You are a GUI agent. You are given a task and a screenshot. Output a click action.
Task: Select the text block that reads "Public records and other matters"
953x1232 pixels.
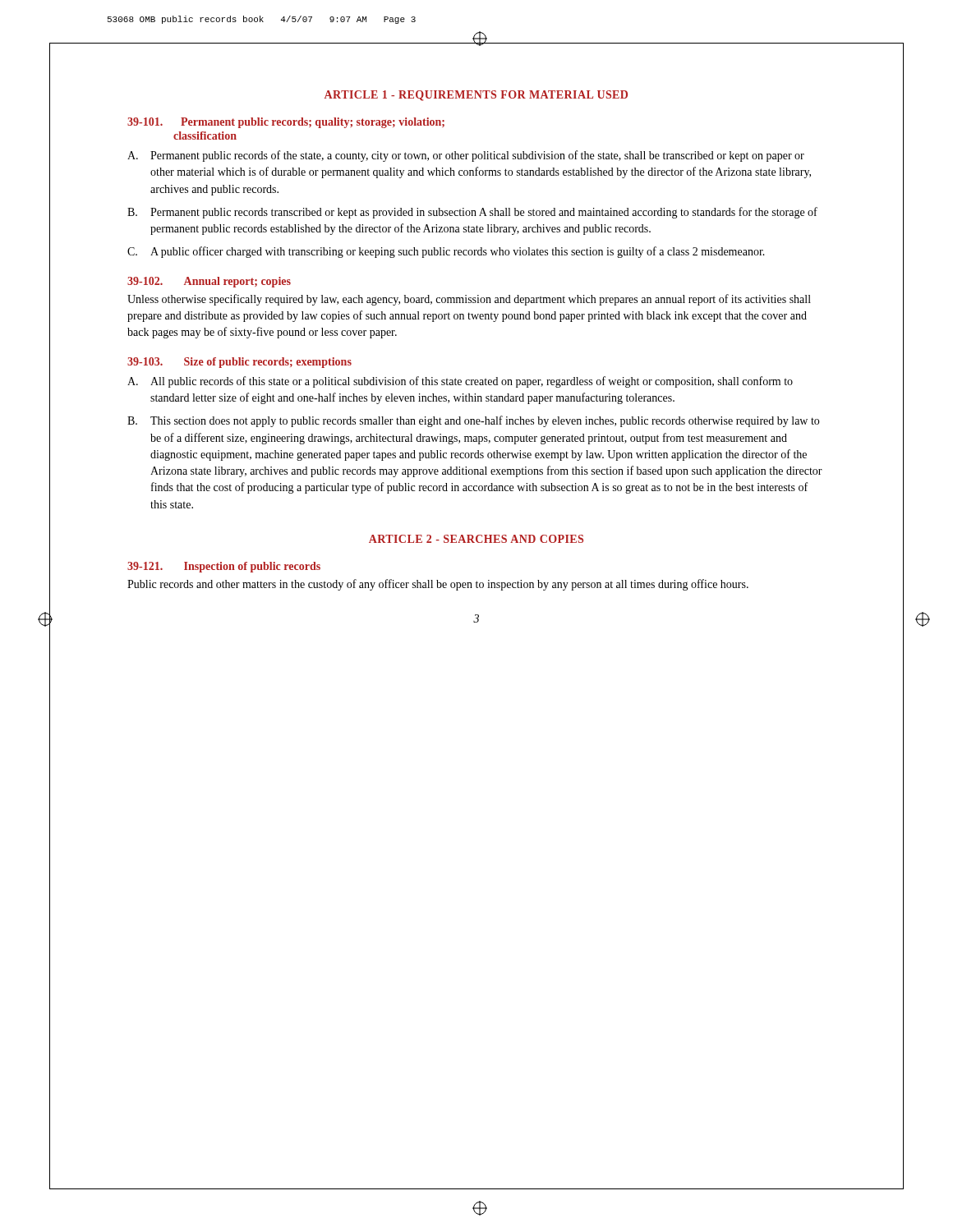click(438, 584)
